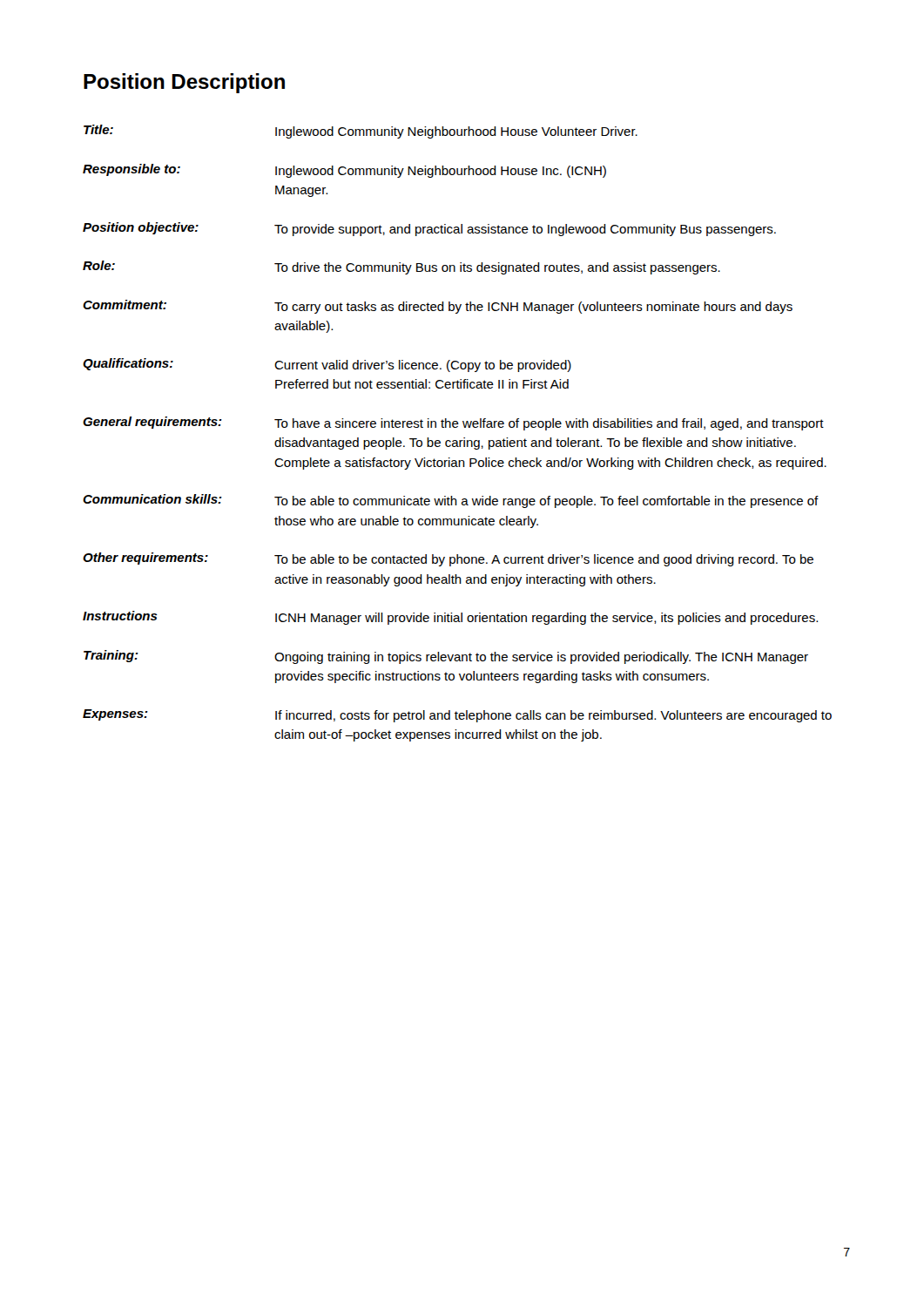Locate the block of text that opens with "Qualifications: Current valid driver’s licence. (Copy to be"
Image resolution: width=924 pixels, height=1307 pixels.
[x=466, y=375]
